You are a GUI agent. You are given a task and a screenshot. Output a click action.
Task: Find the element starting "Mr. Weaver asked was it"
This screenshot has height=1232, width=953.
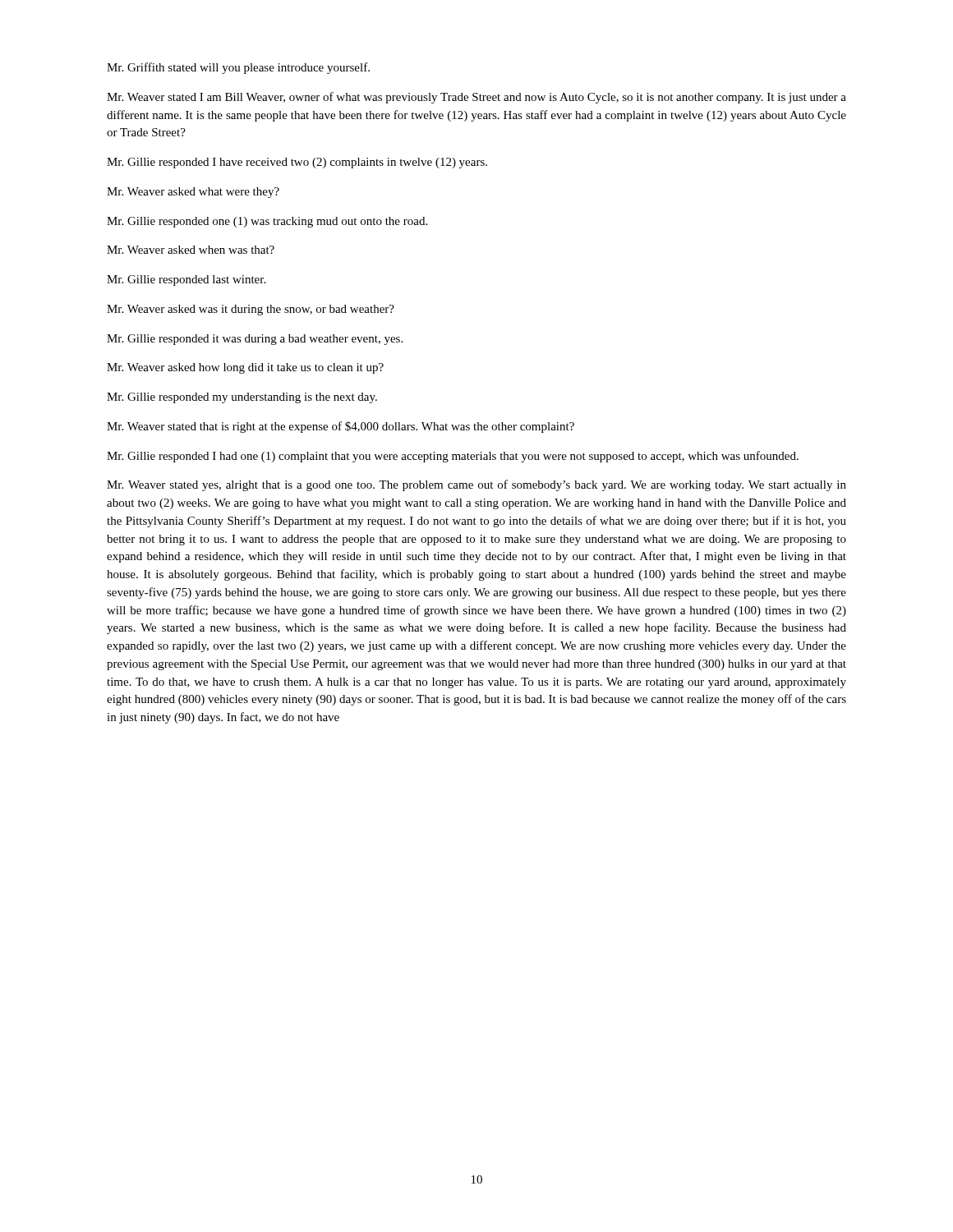pyautogui.click(x=251, y=309)
